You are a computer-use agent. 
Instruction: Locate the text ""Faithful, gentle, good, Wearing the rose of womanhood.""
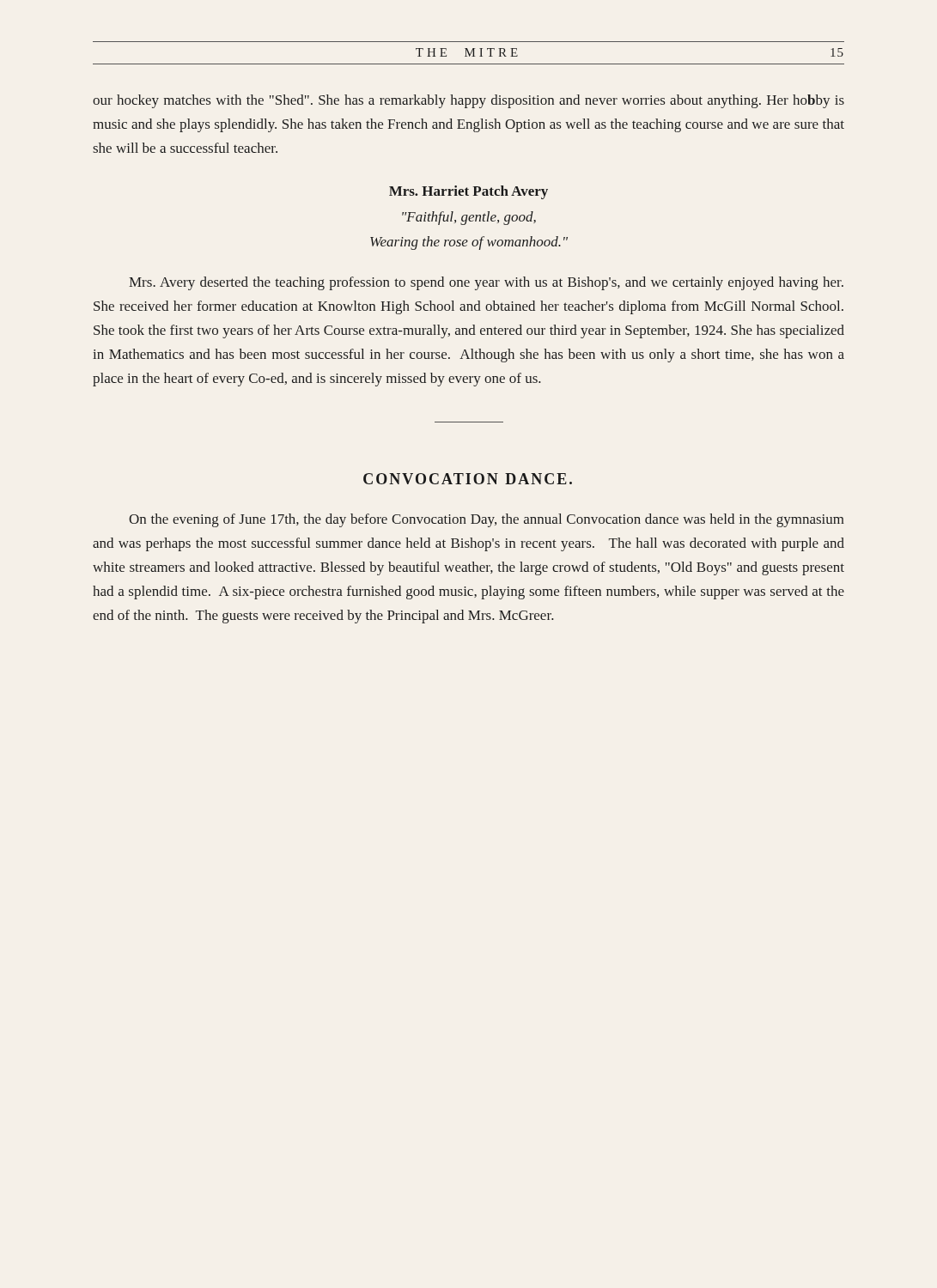tap(468, 229)
